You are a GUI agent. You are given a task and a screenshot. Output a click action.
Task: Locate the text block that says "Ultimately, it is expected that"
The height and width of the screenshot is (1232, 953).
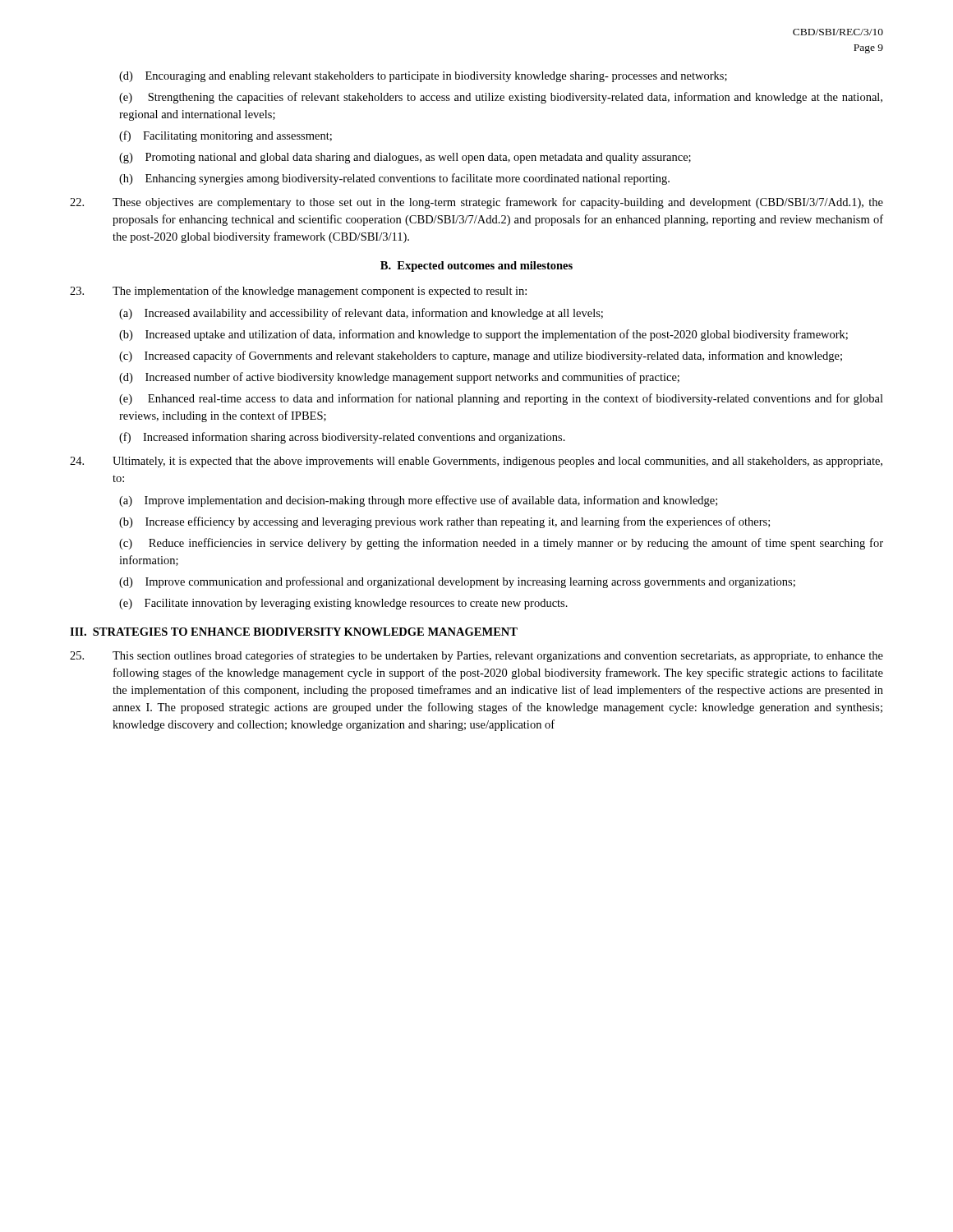476,470
